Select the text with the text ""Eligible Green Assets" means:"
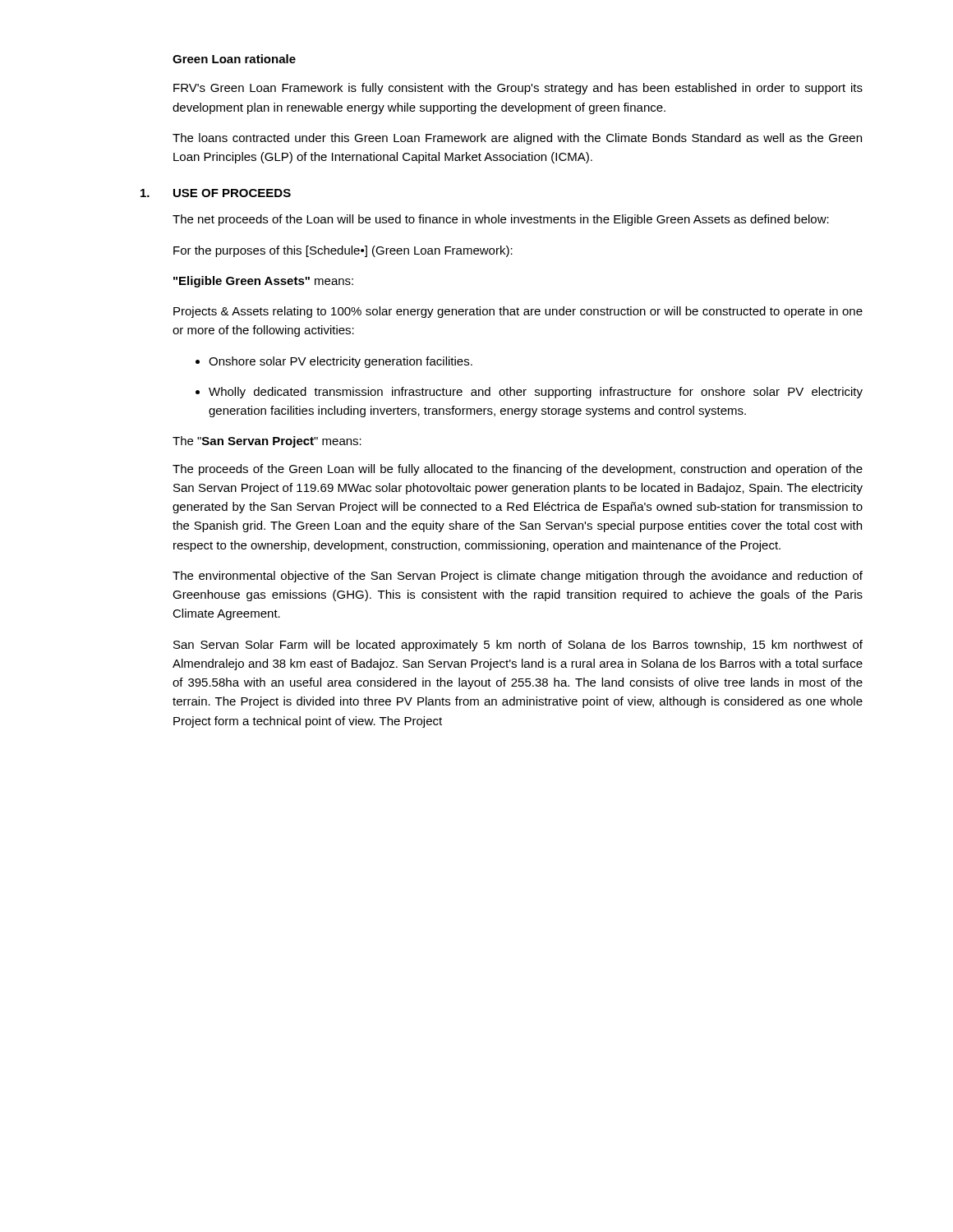The image size is (953, 1232). [263, 282]
